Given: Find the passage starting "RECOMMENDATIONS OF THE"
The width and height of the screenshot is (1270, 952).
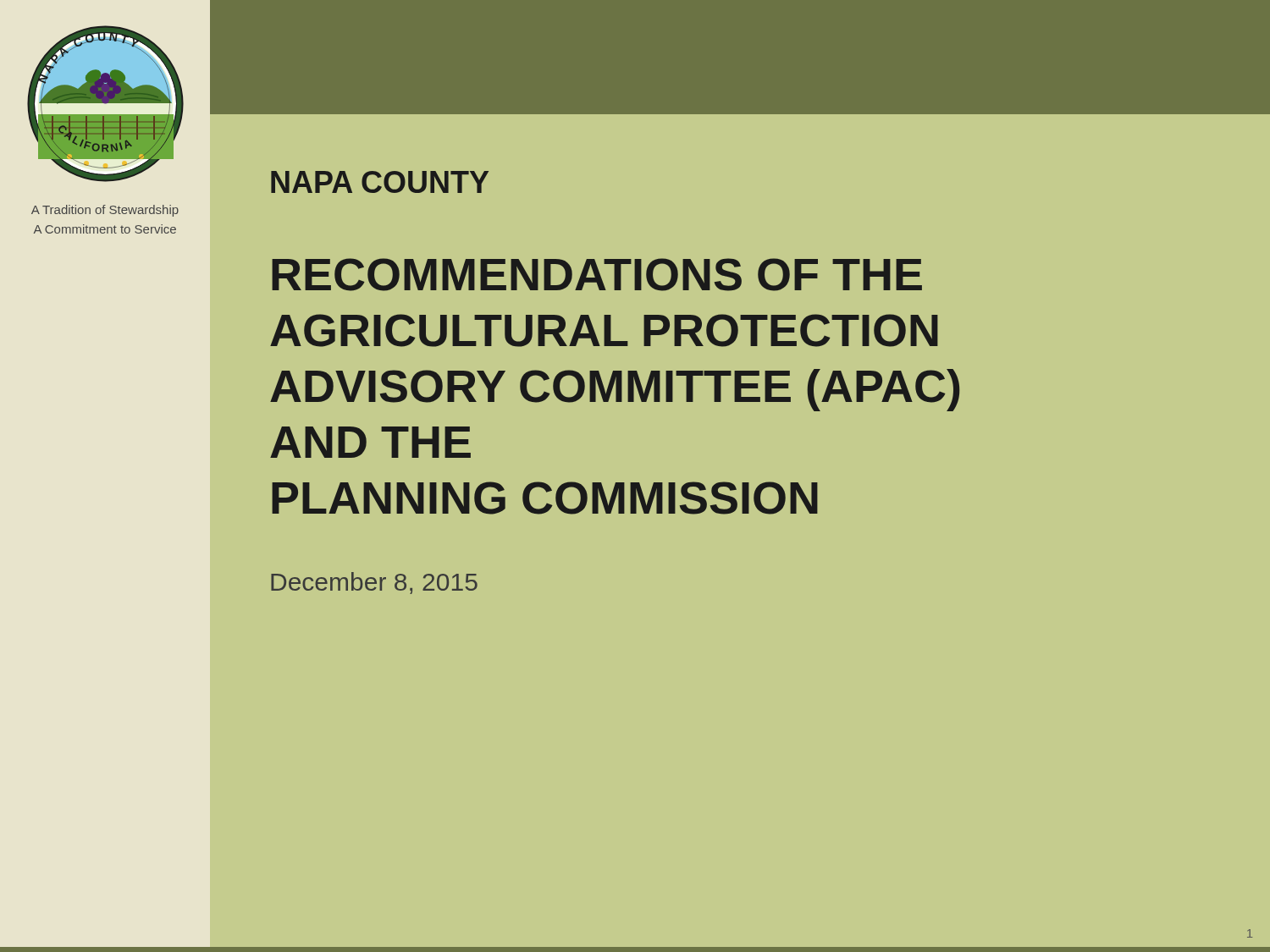Looking at the screenshot, I should click(x=616, y=386).
